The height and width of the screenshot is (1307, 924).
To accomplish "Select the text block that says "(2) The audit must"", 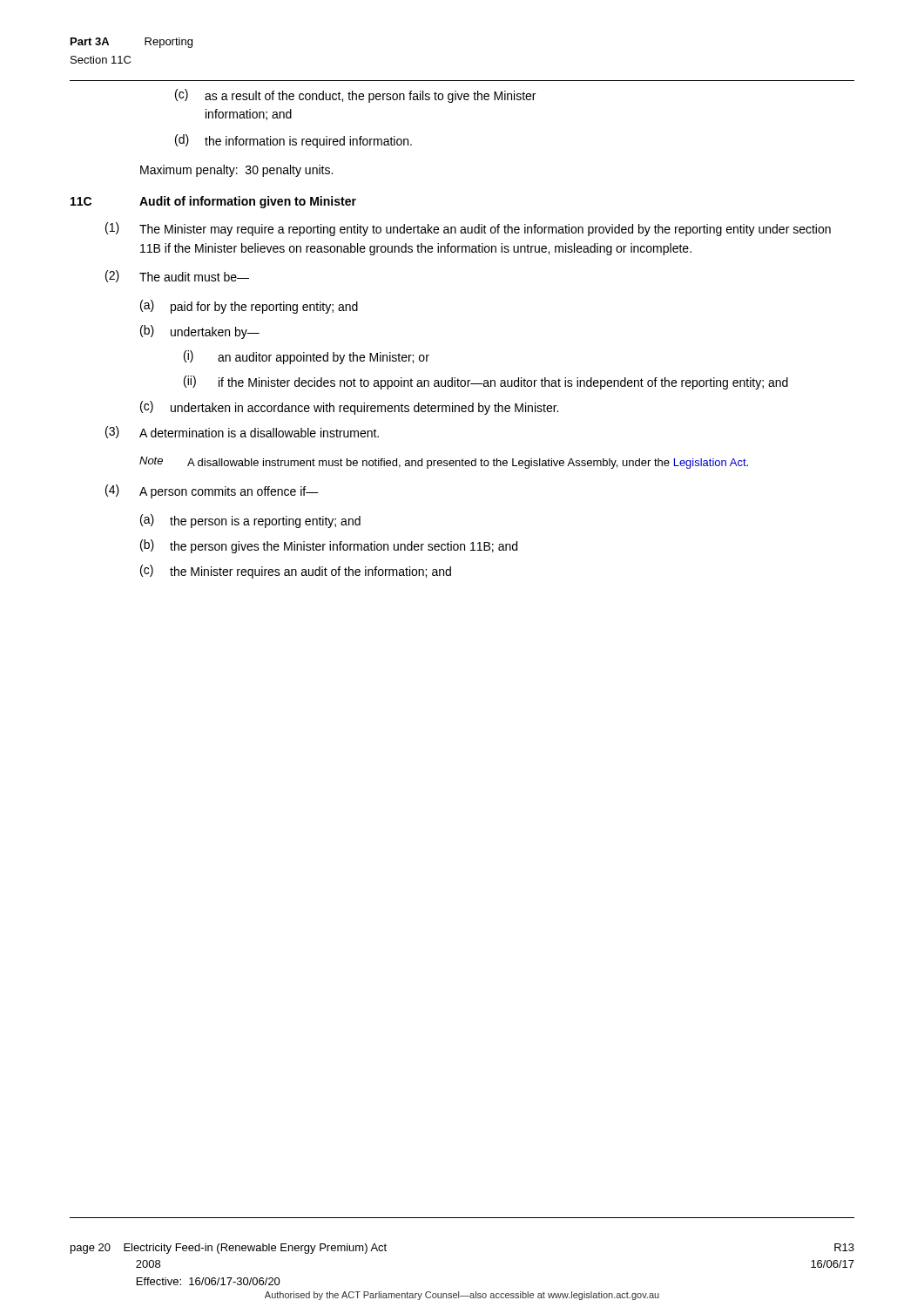I will click(177, 276).
